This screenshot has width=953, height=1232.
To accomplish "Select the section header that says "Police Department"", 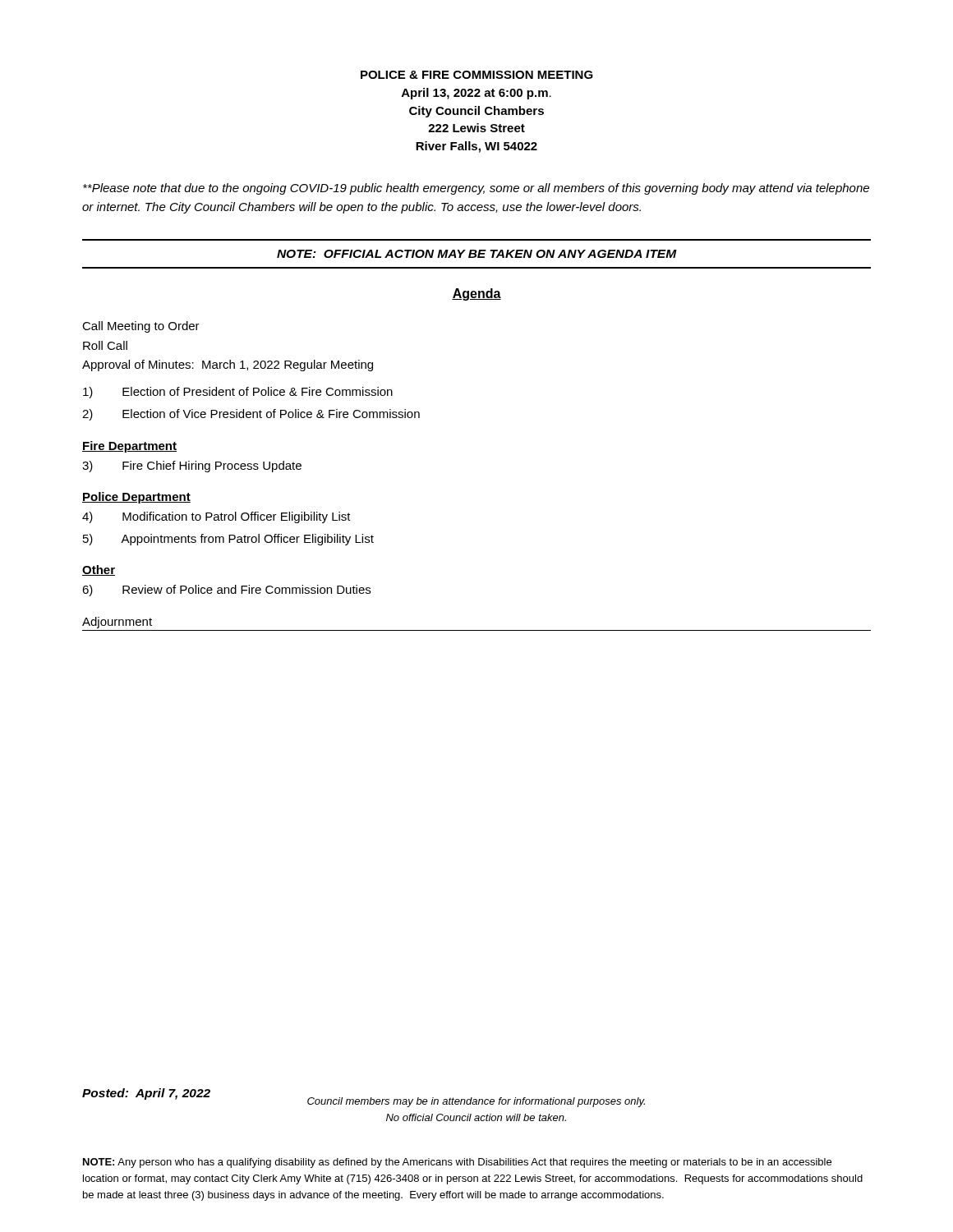I will (x=136, y=496).
